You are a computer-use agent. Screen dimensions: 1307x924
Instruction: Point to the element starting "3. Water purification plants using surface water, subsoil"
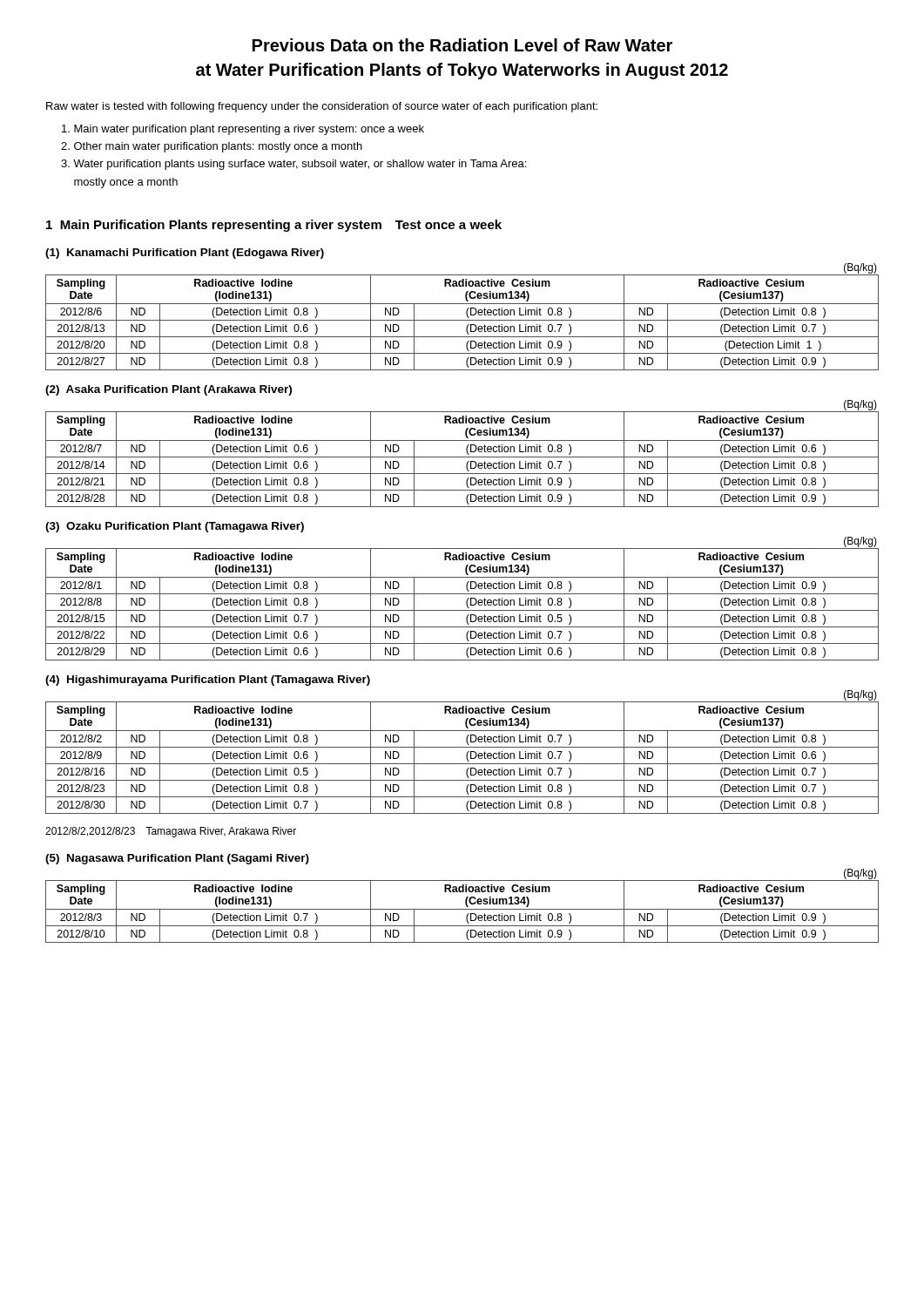[x=294, y=173]
